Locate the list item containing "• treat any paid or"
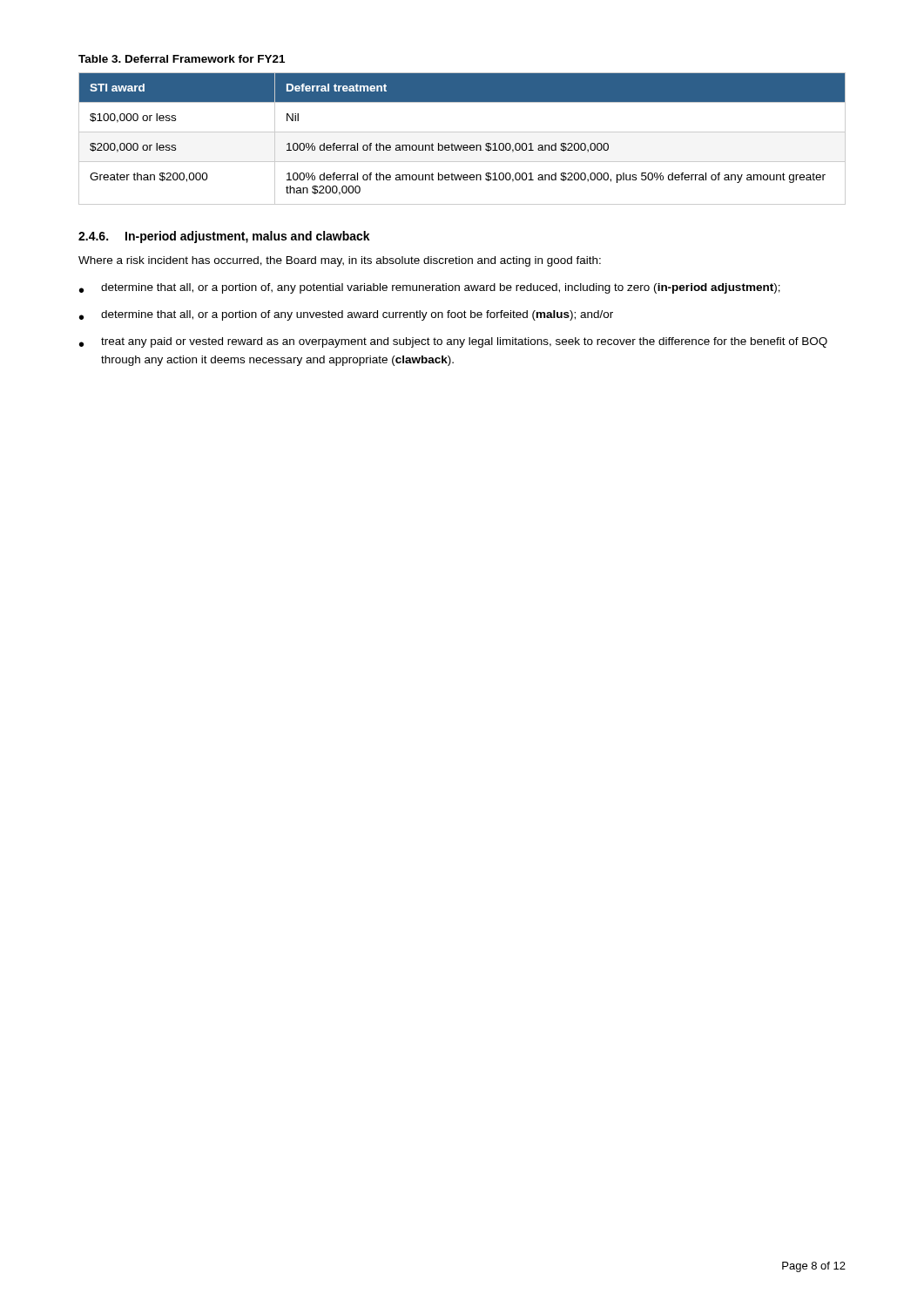 [462, 351]
